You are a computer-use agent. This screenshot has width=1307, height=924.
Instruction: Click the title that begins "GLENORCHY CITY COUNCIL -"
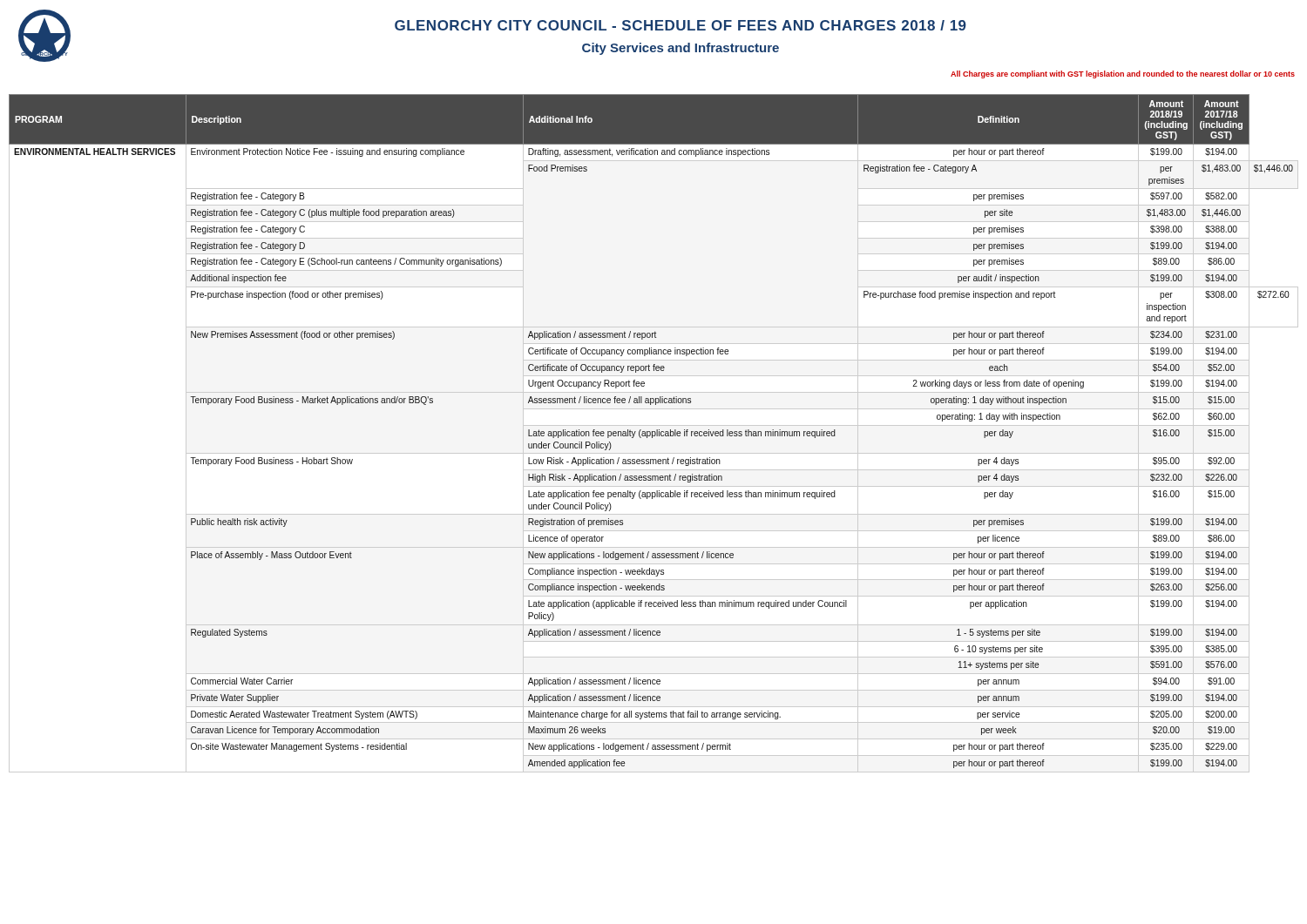tap(681, 36)
